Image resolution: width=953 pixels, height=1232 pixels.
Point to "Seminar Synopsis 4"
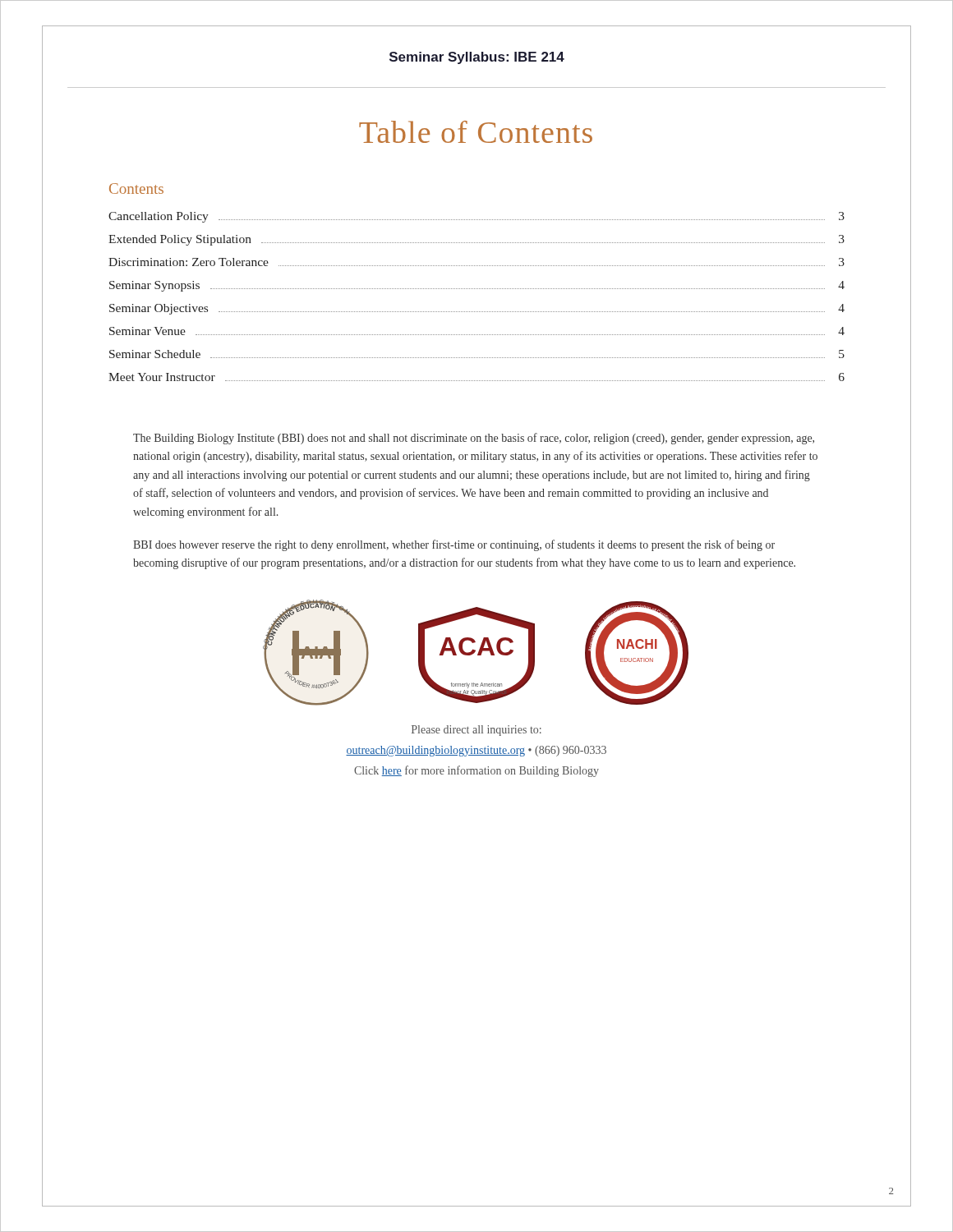point(476,285)
